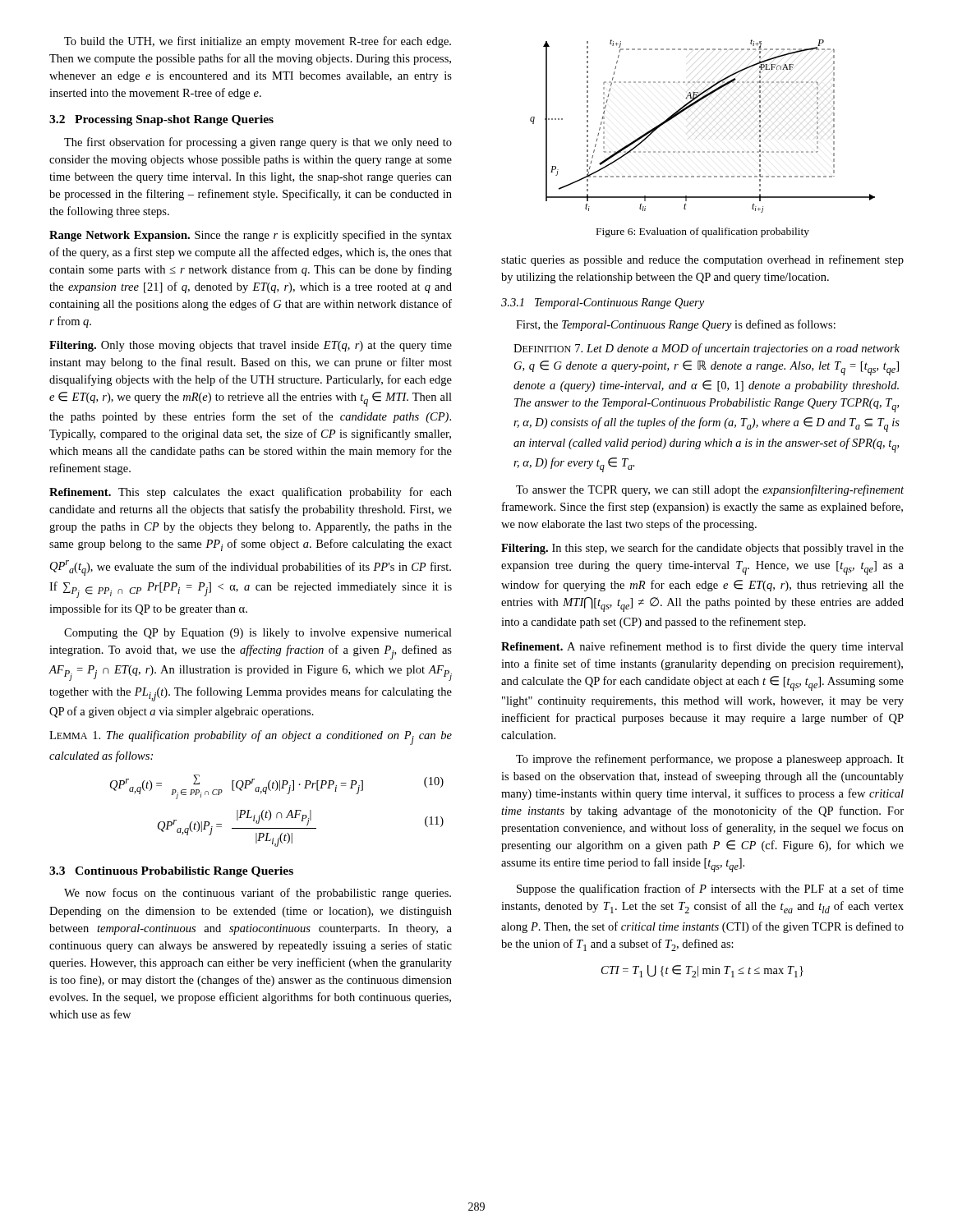The image size is (953, 1232).
Task: Select the text block containing "We now focus"
Action: pyautogui.click(x=251, y=954)
